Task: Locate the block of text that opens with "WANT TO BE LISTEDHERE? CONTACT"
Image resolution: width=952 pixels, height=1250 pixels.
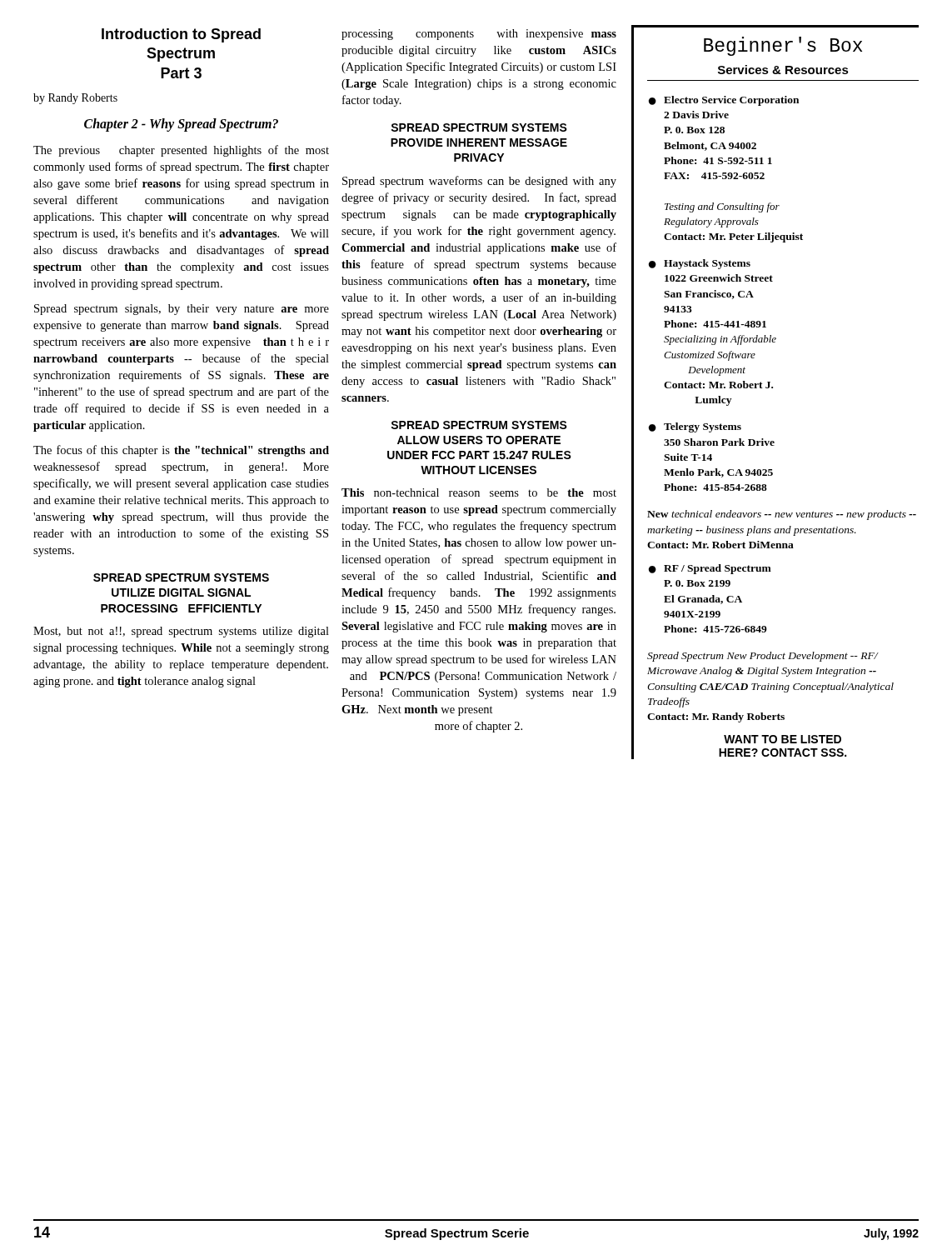Action: click(783, 746)
